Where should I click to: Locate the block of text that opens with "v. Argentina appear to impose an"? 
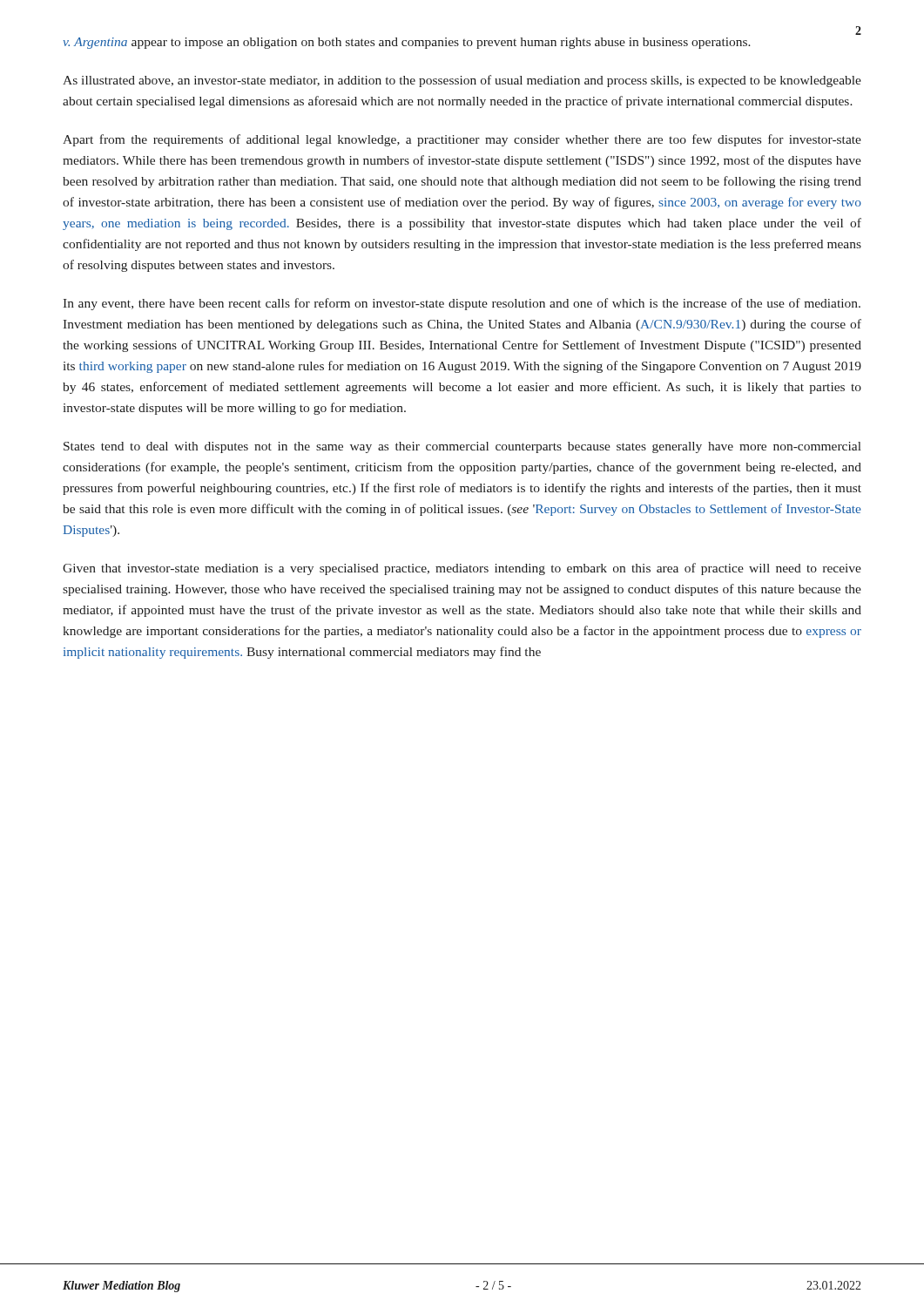(x=462, y=42)
